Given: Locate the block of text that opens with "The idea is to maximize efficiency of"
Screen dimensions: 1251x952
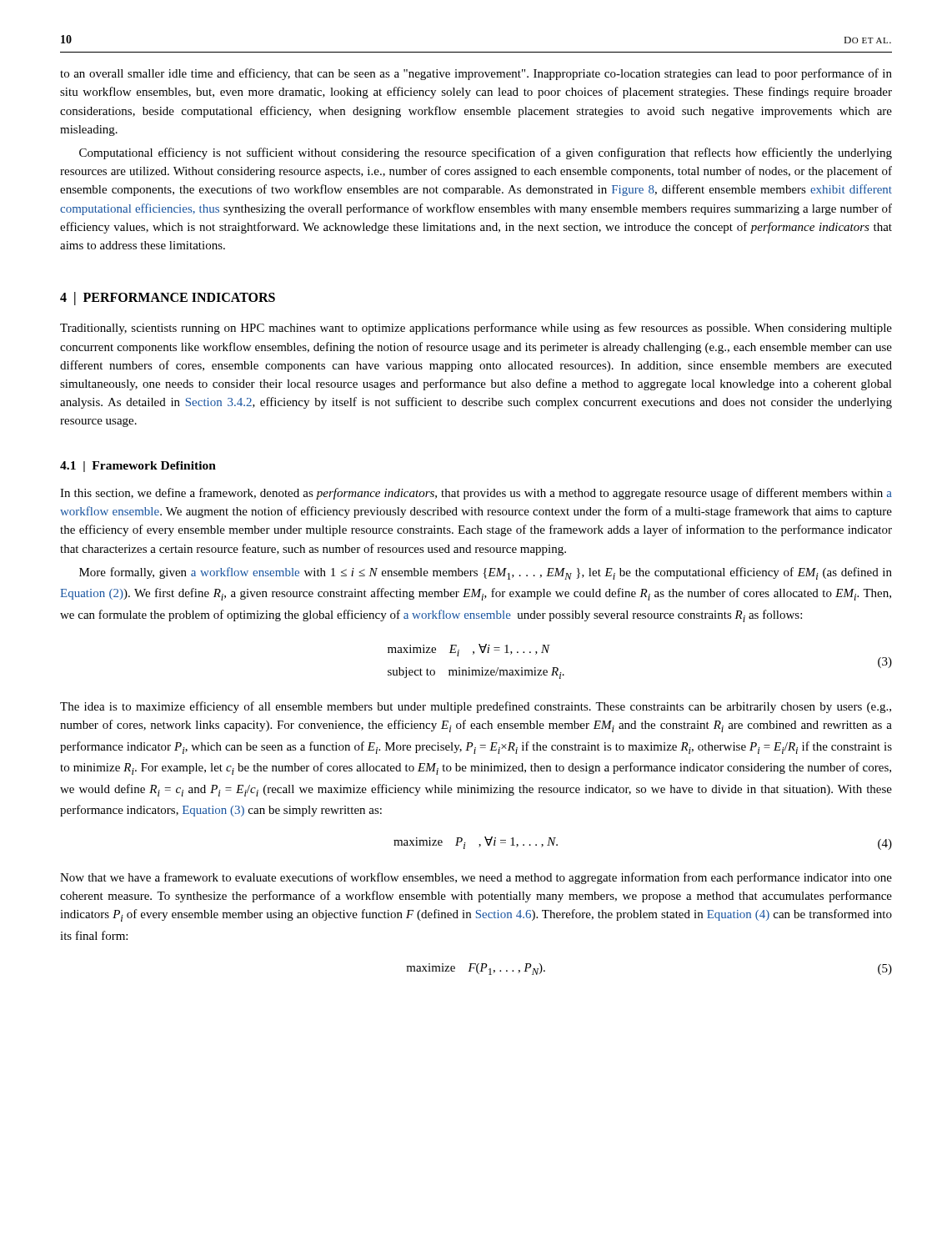Looking at the screenshot, I should pyautogui.click(x=476, y=758).
